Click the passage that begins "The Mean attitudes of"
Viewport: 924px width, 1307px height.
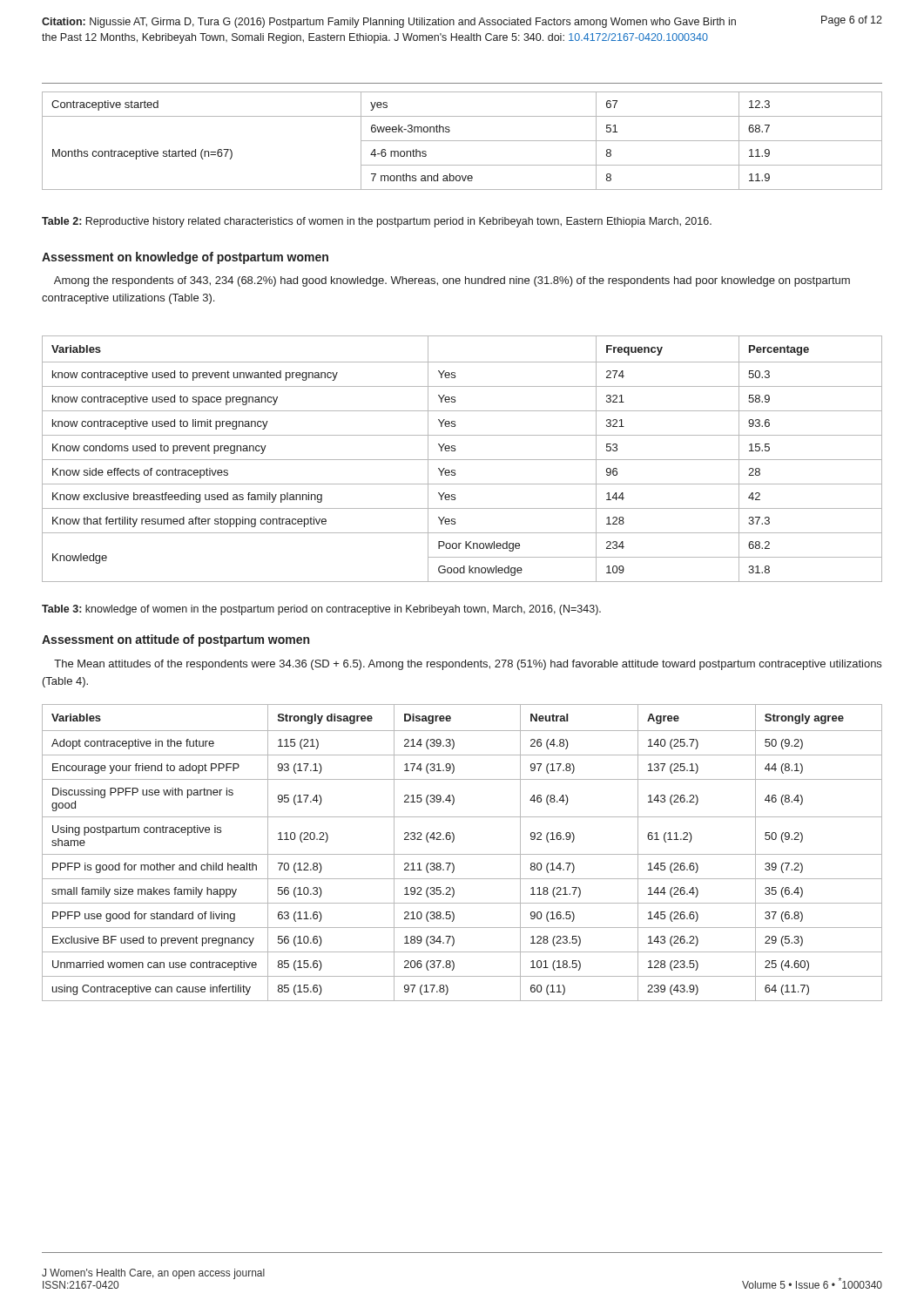coord(462,672)
